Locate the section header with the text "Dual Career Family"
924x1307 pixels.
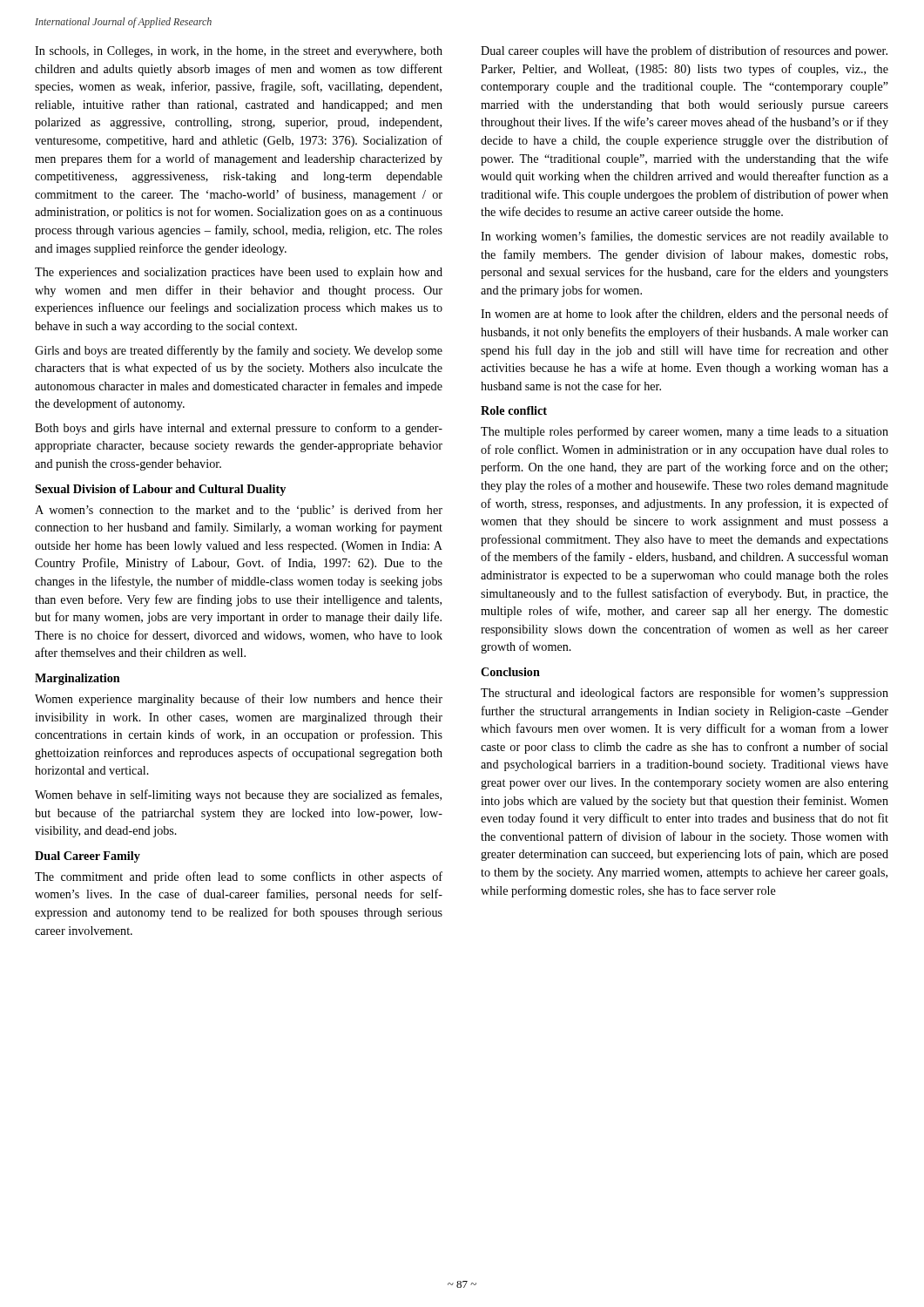(x=87, y=855)
